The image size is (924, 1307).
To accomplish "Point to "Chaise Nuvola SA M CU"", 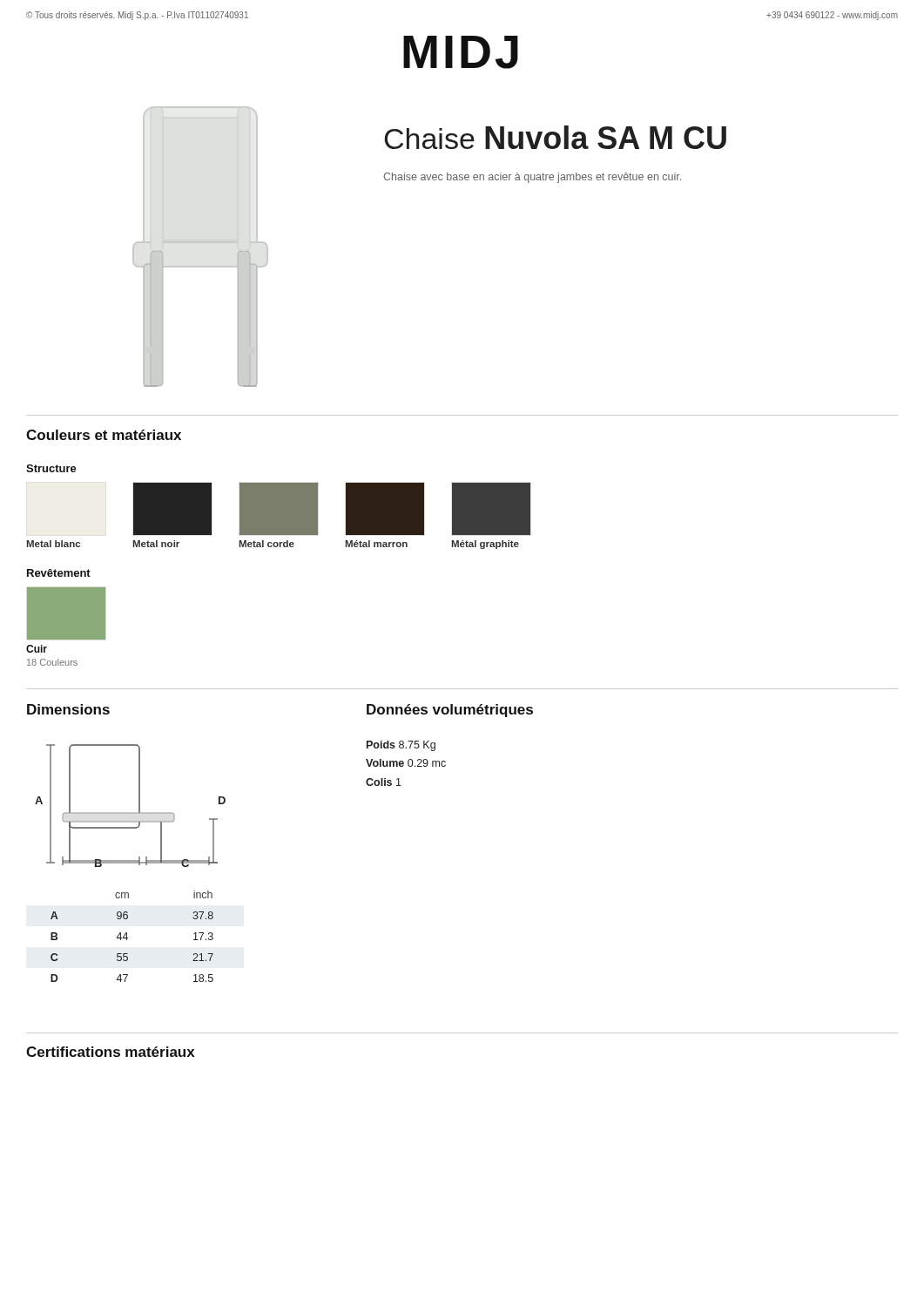I will point(556,138).
